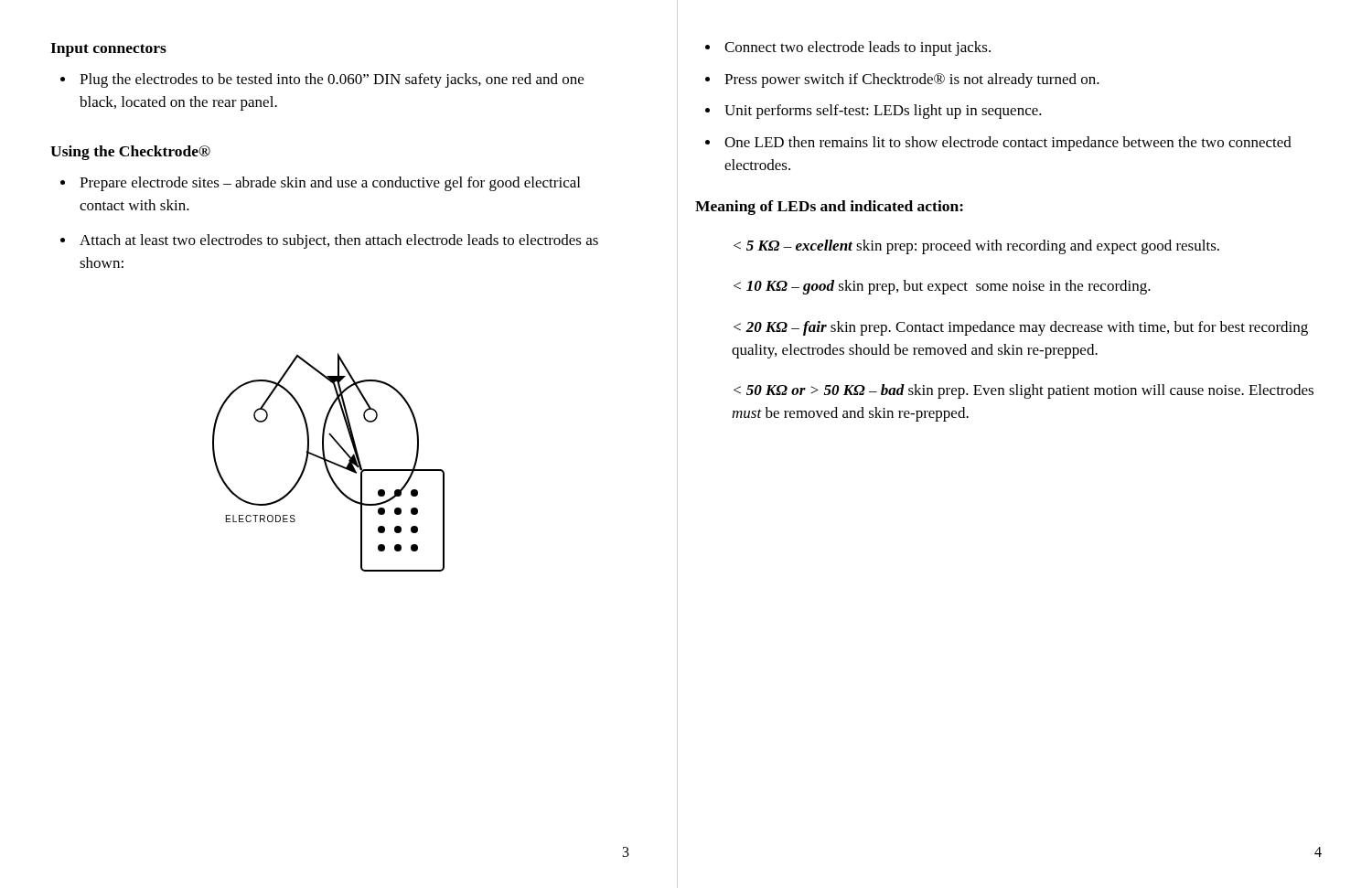
Task: Point to the block beginning "Attach at least two electrodes to subject,"
Action: pos(339,252)
